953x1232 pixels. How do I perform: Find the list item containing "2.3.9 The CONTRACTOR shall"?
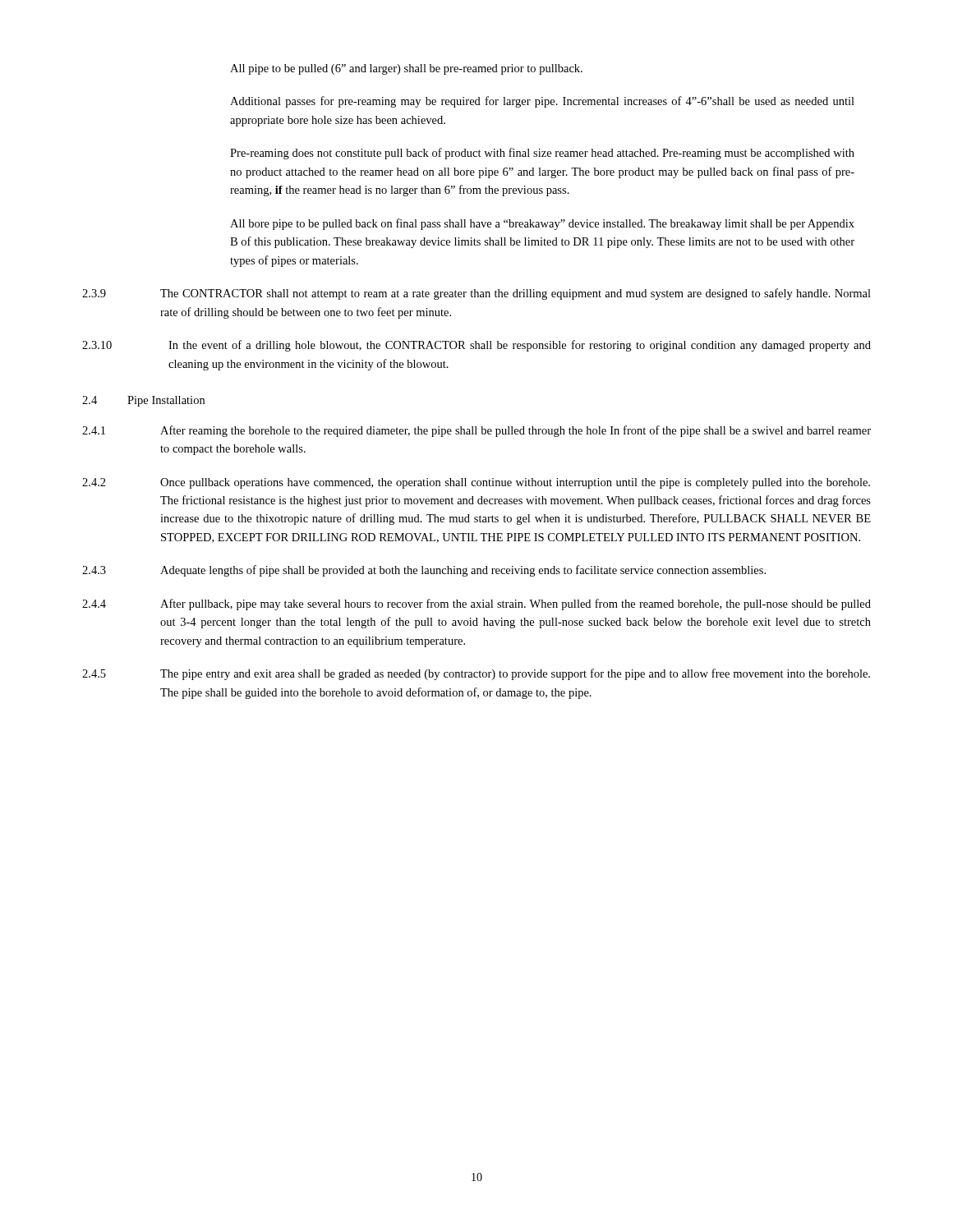(476, 303)
